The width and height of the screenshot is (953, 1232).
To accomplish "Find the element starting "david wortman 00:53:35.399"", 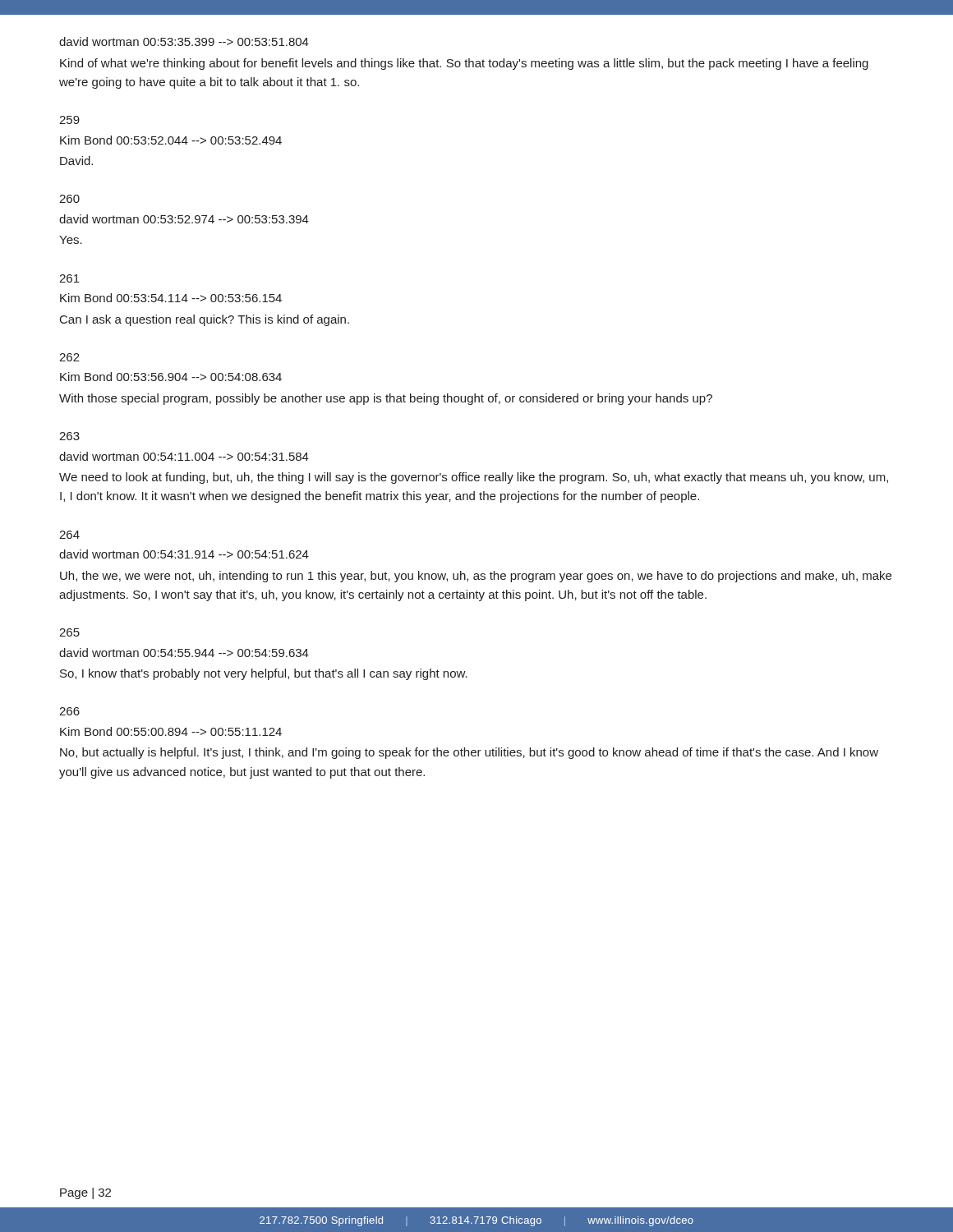I will (x=476, y=62).
